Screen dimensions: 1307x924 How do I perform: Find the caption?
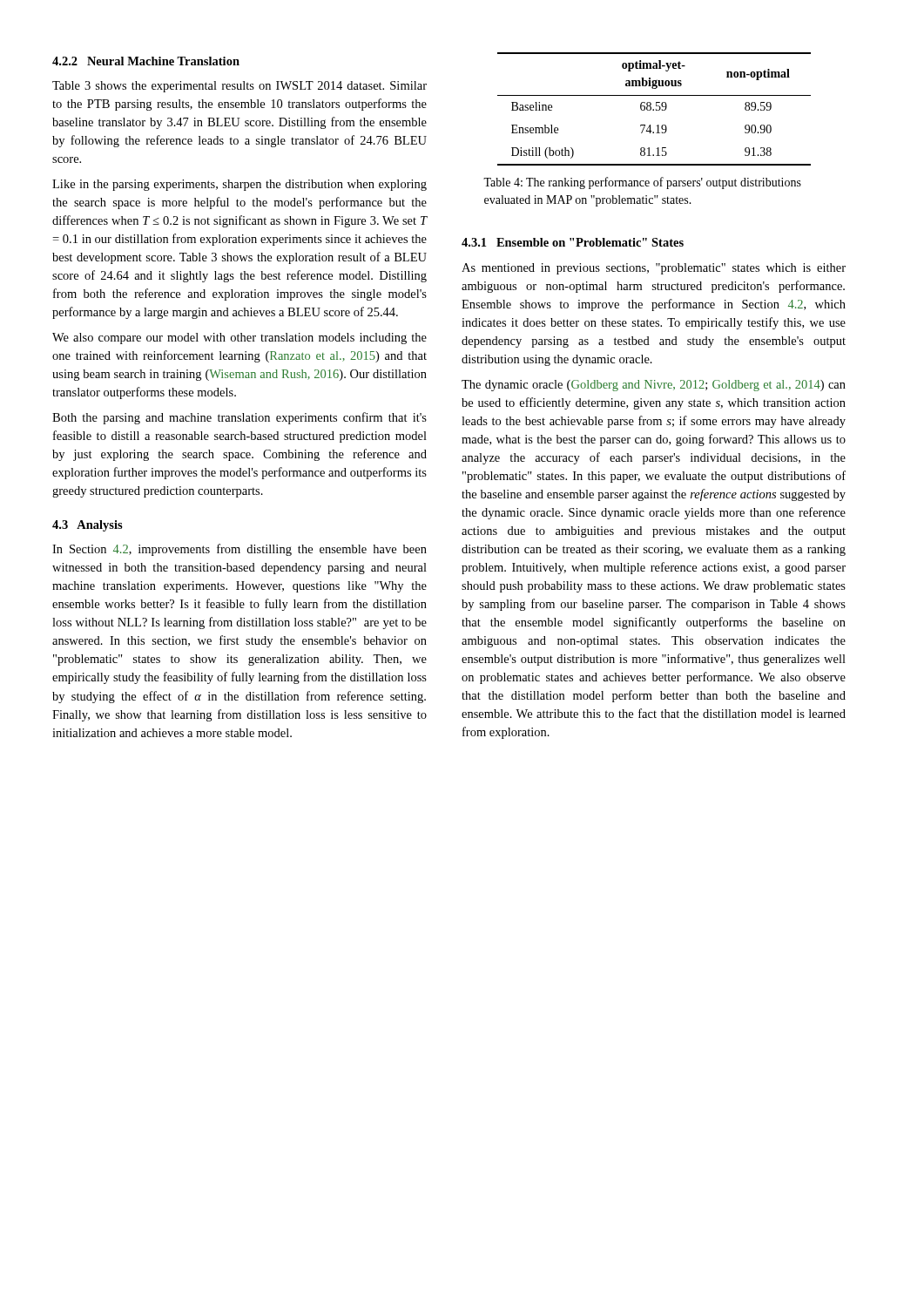click(642, 192)
